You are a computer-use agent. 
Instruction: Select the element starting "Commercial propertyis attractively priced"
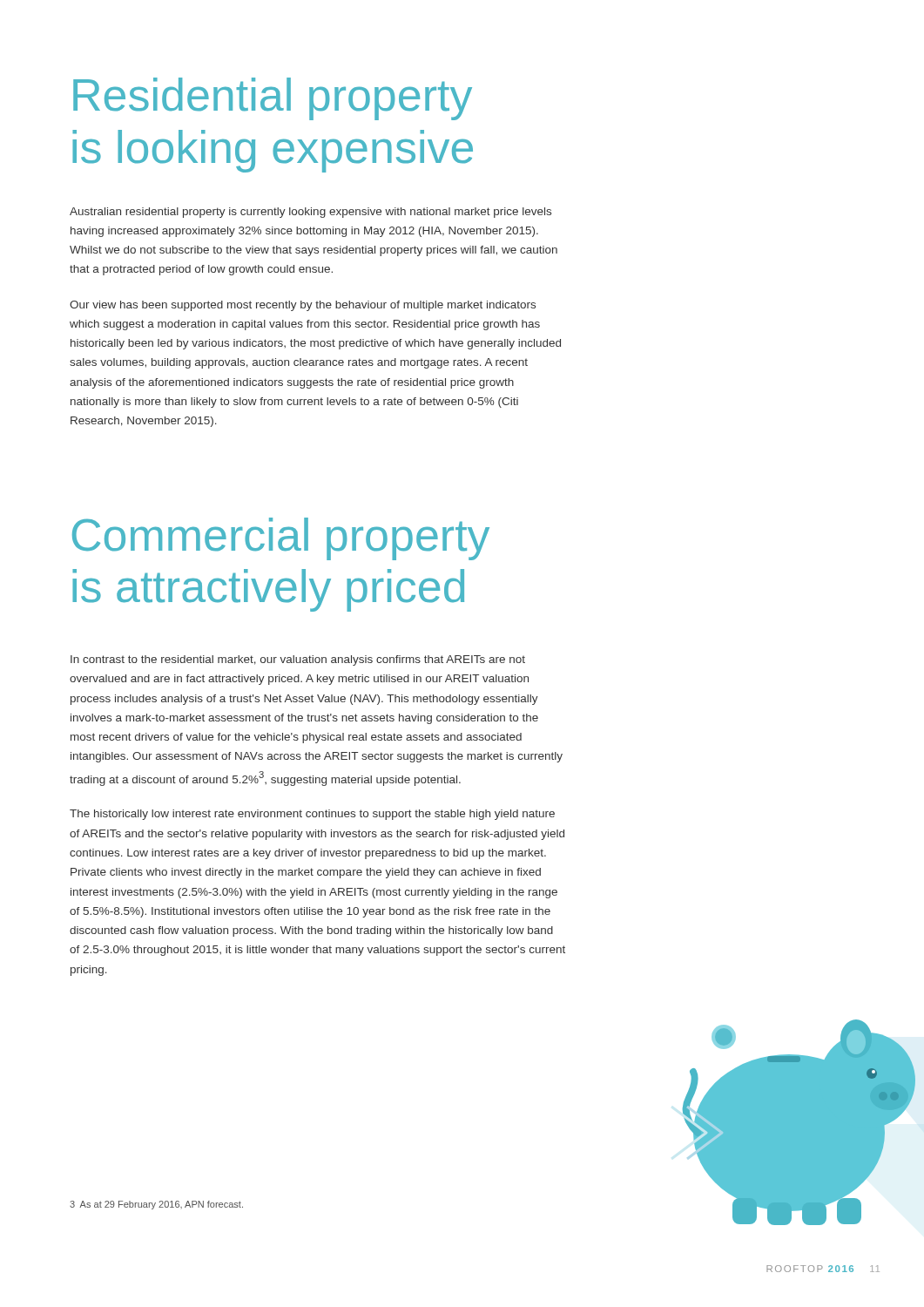pyautogui.click(x=280, y=561)
